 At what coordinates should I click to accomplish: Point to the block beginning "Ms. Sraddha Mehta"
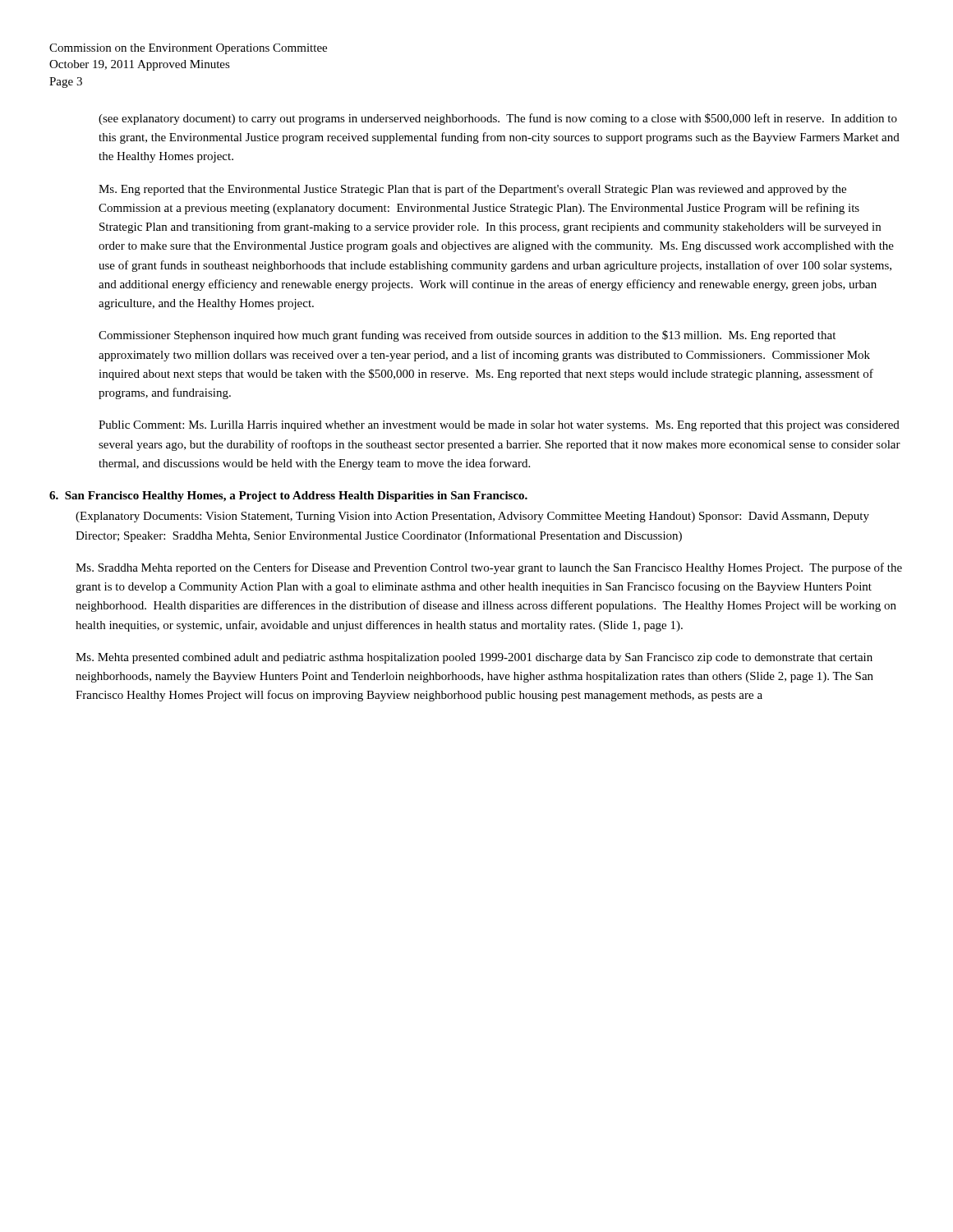[x=489, y=596]
